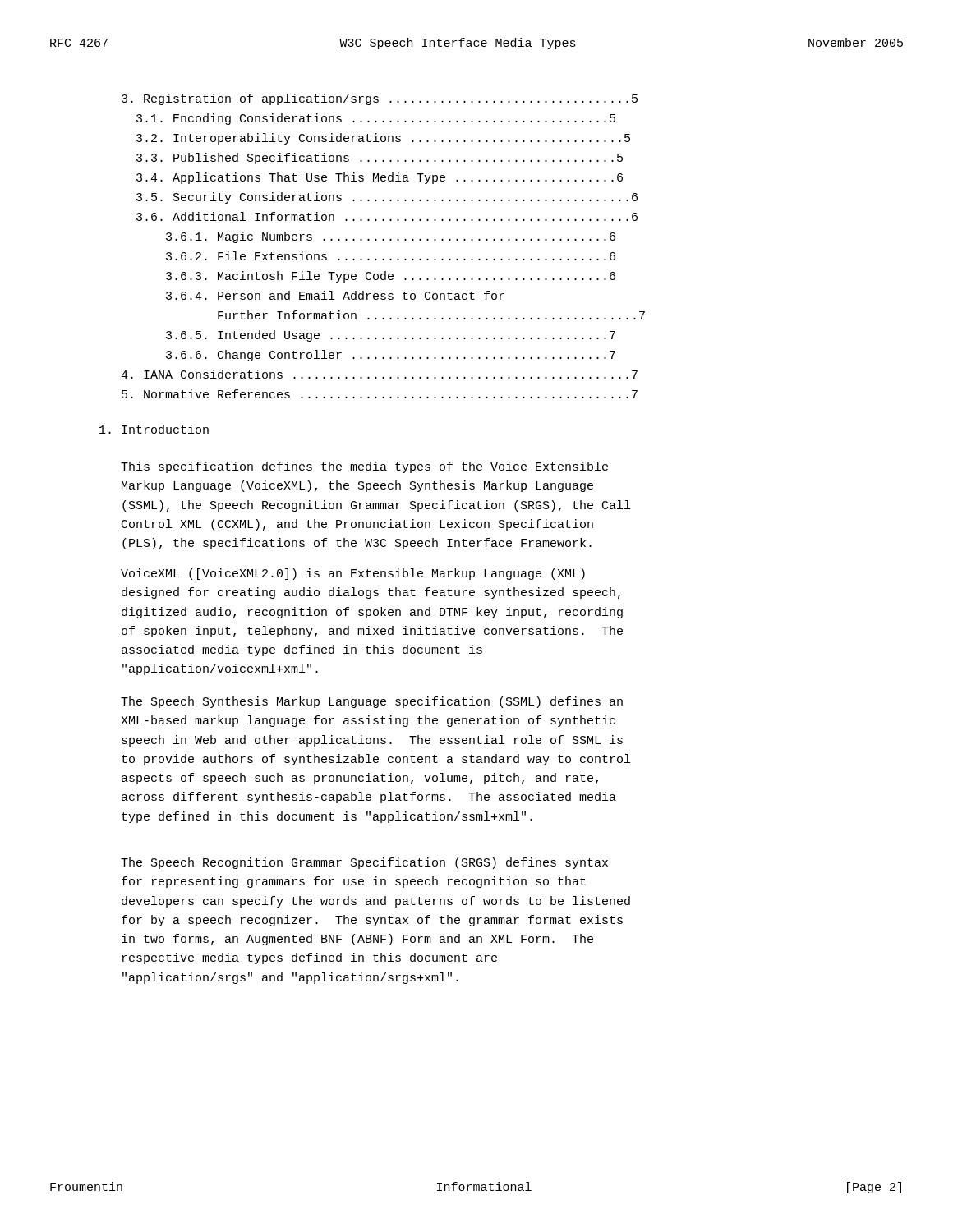Locate the region starting "3.6.4. Person and"
The height and width of the screenshot is (1232, 953).
click(x=302, y=297)
